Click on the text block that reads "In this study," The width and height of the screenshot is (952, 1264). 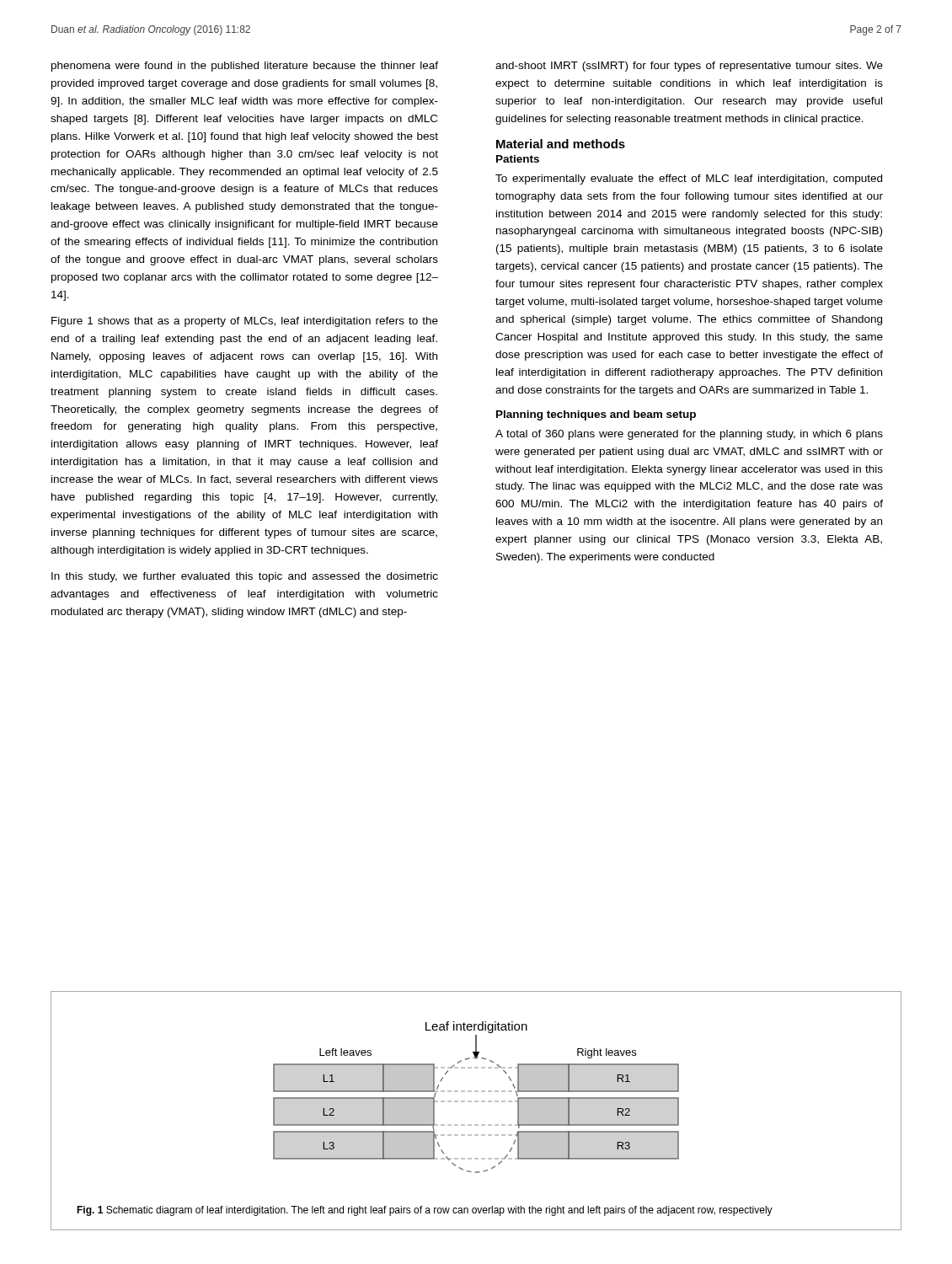[x=244, y=594]
